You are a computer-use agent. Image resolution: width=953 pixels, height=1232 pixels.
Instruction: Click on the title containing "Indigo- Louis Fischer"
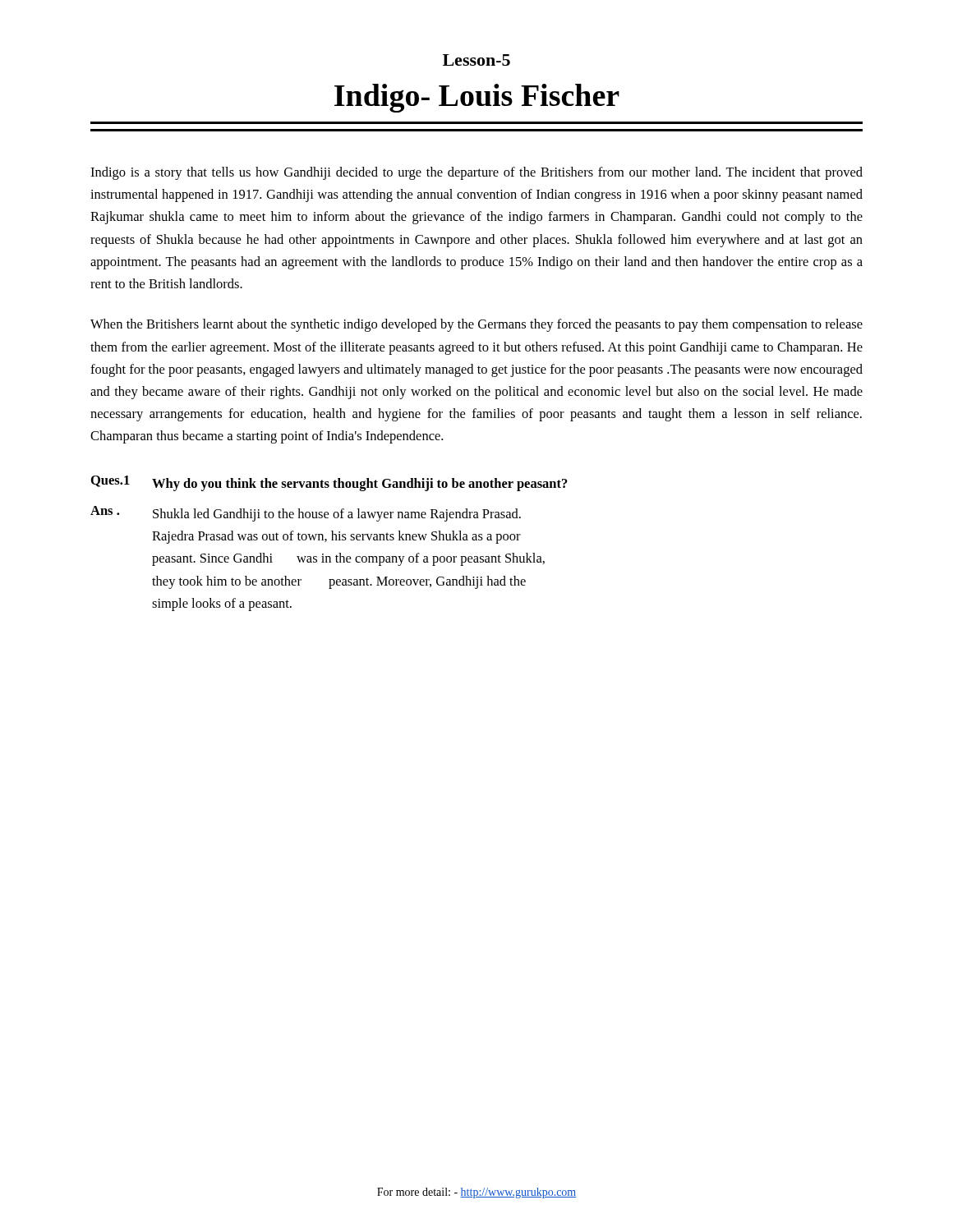[476, 95]
